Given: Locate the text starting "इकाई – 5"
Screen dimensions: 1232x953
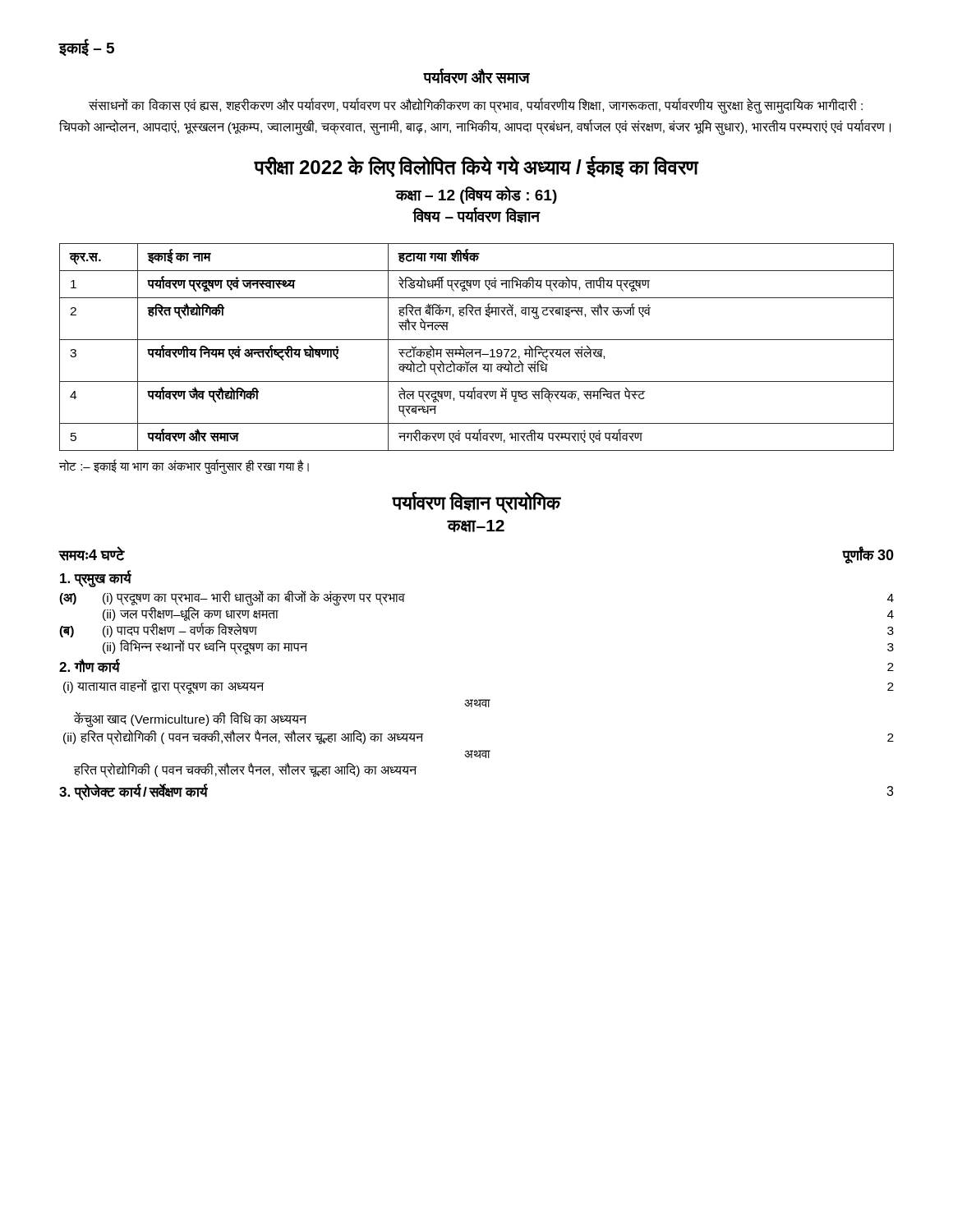Looking at the screenshot, I should (87, 48).
